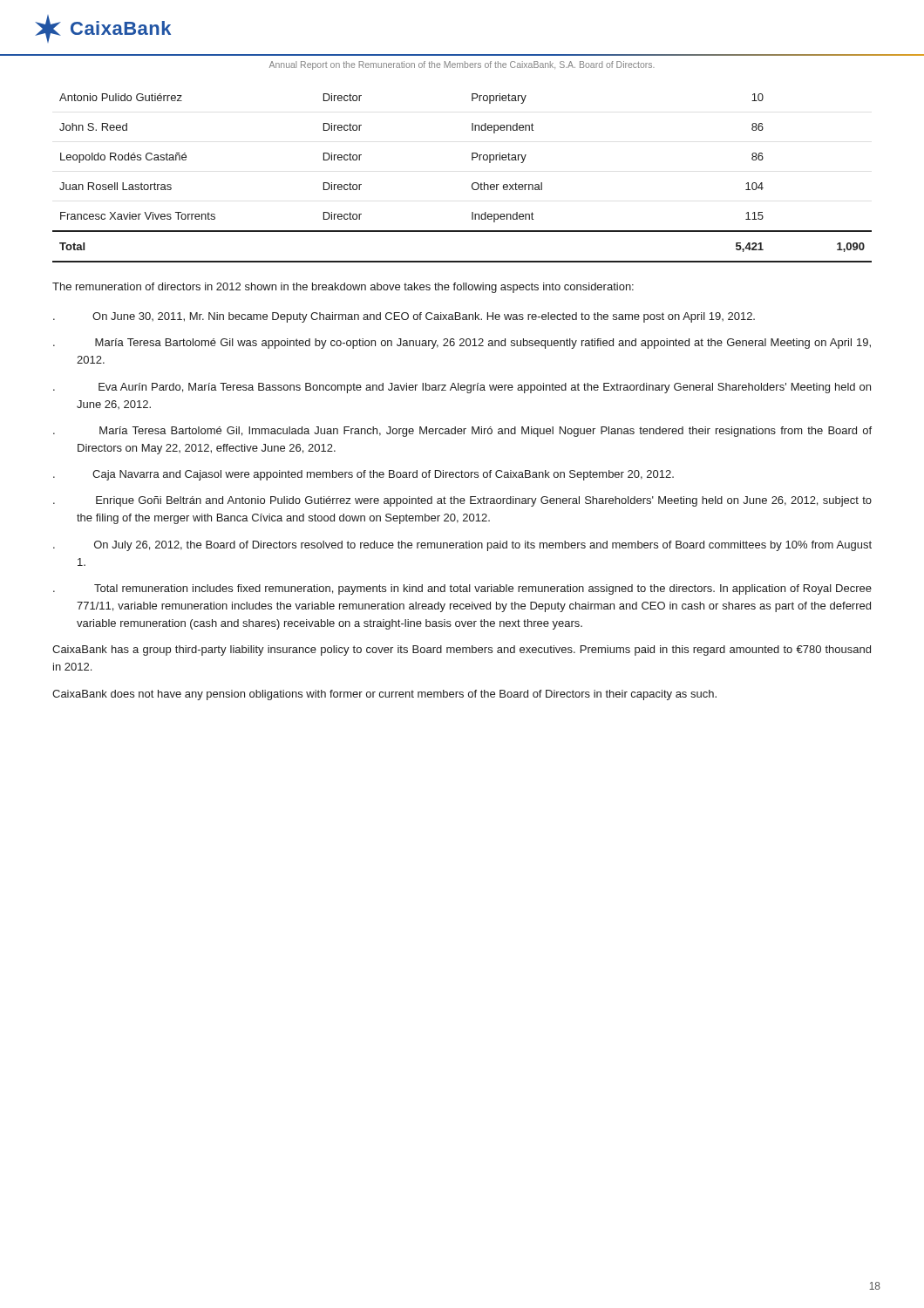Locate the region starting ". María Teresa Bartolomé Gil, Immaculada Juan Franch,"
The width and height of the screenshot is (924, 1308).
[x=462, y=438]
